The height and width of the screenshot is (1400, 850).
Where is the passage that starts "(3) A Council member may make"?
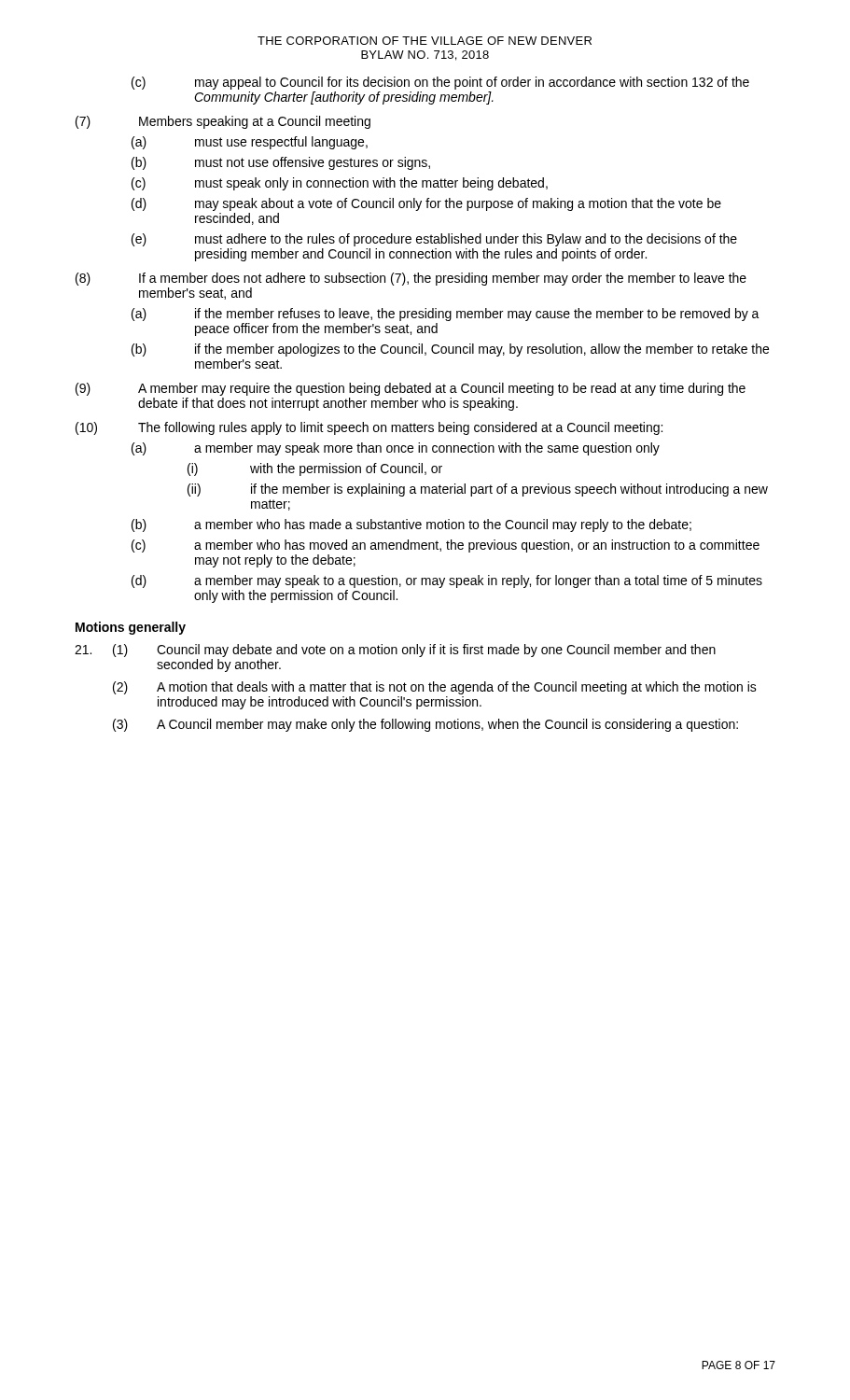pyautogui.click(x=425, y=724)
